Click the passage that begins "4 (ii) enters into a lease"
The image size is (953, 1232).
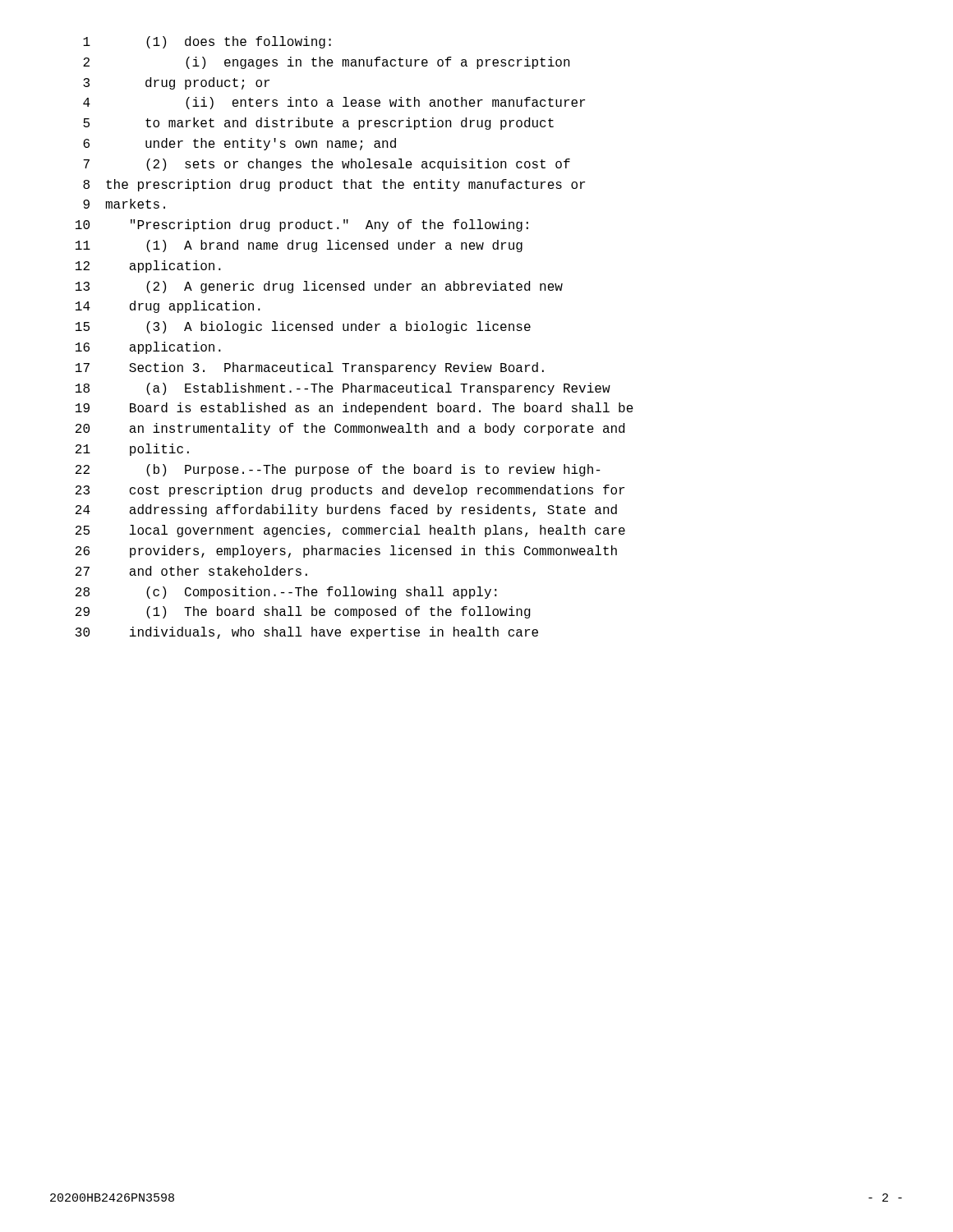click(476, 104)
